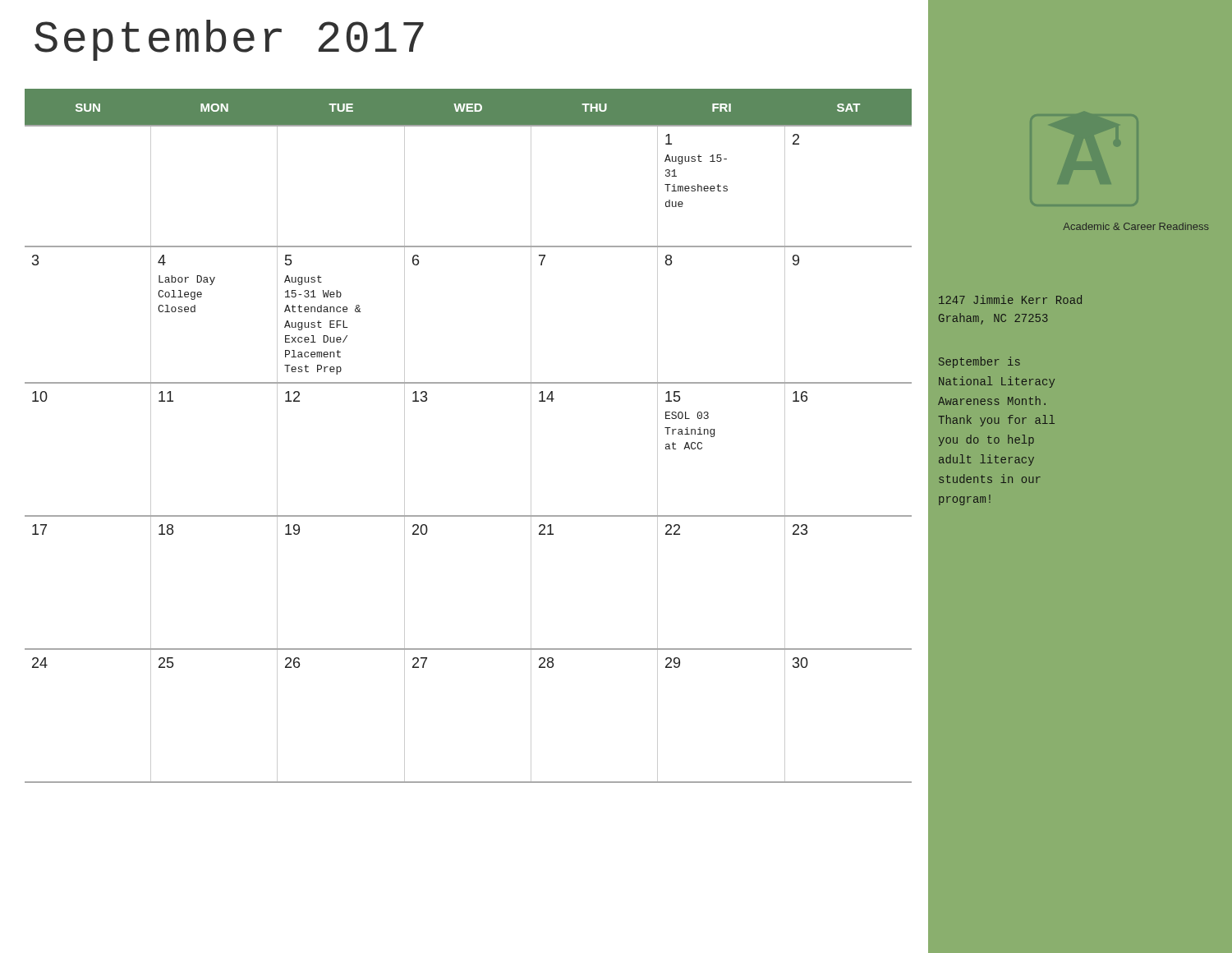The height and width of the screenshot is (953, 1232).
Task: Select a logo
Action: tap(1084, 160)
